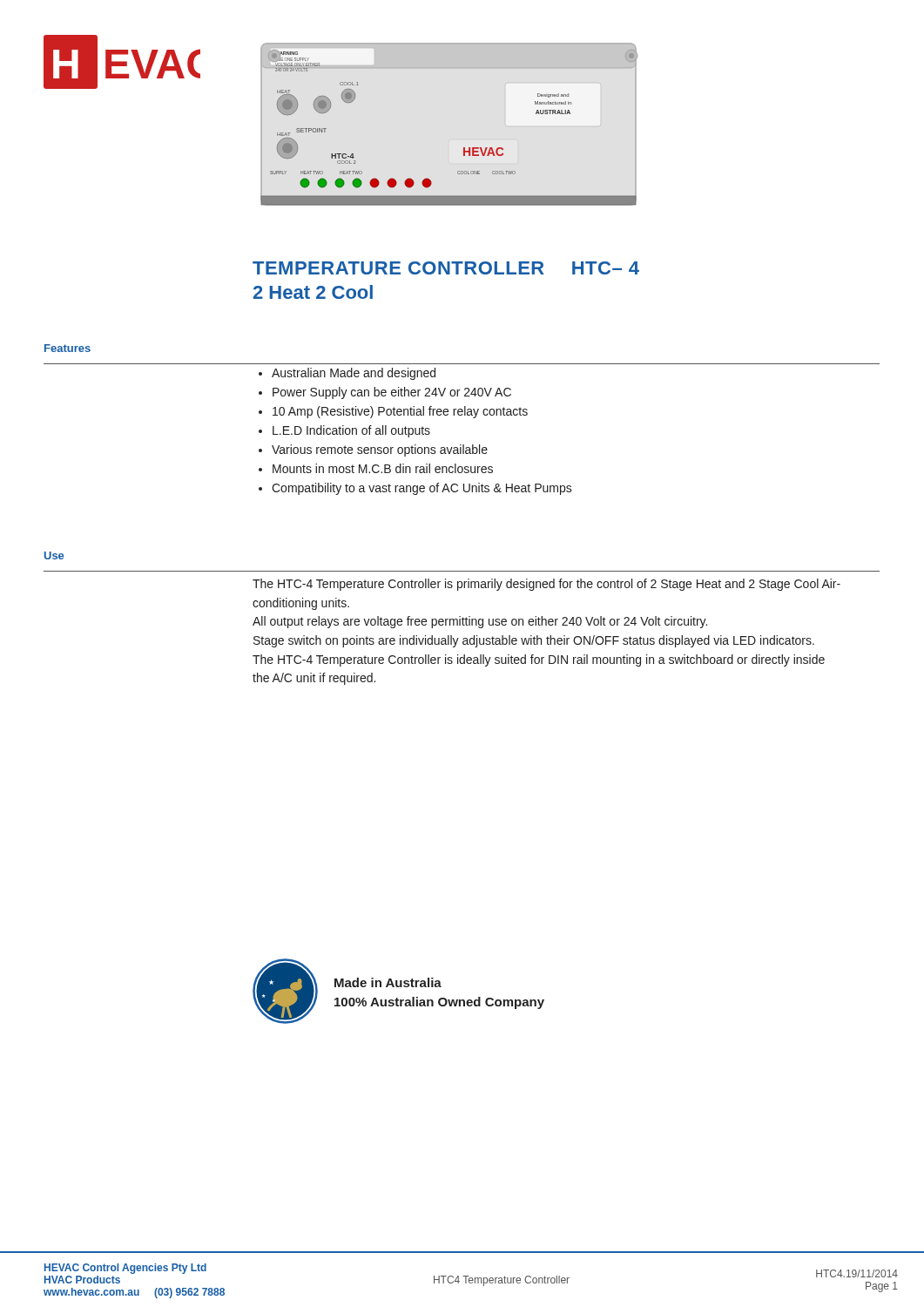
Task: Select the photo
Action: [453, 126]
